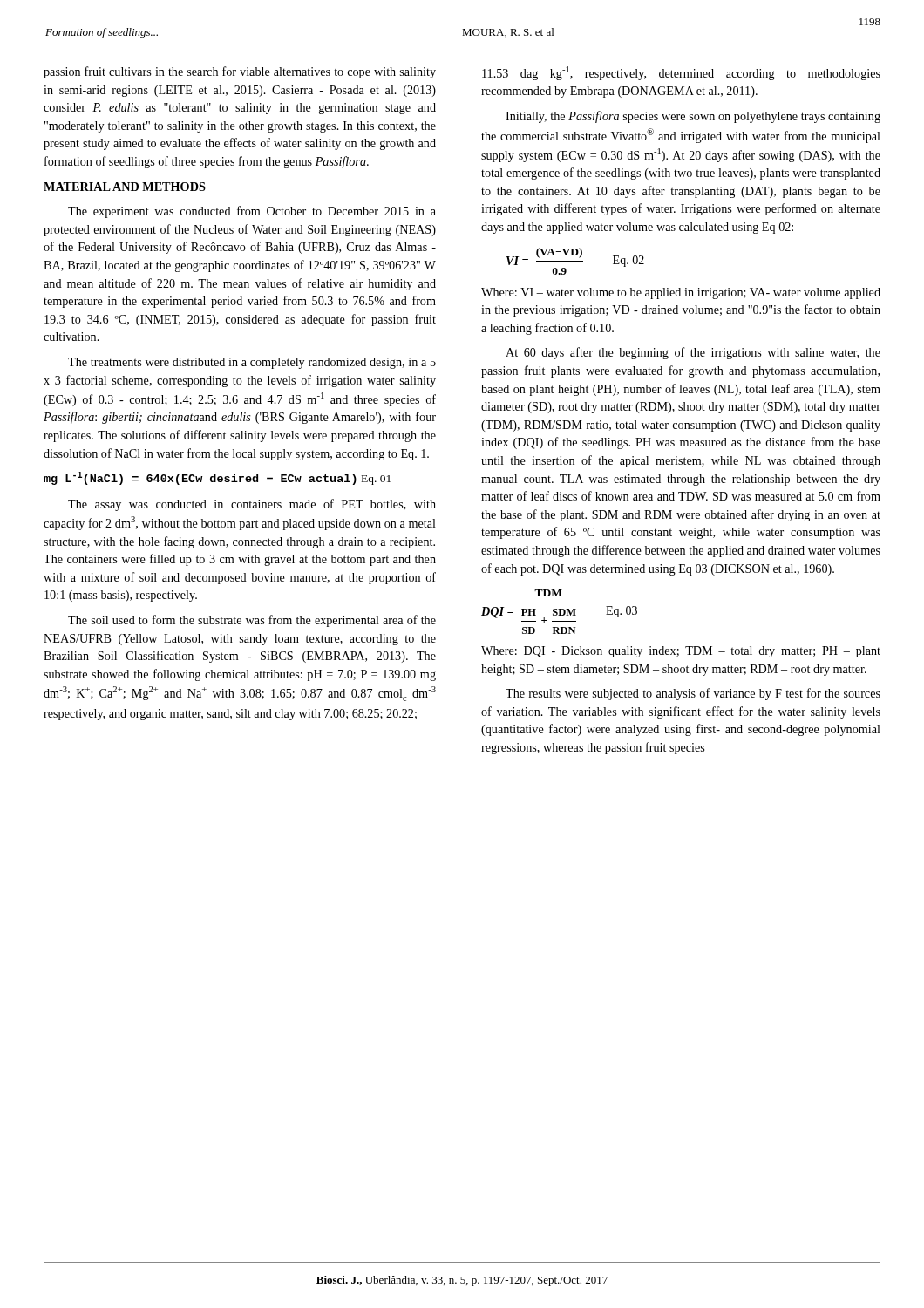Select the block starting "The treatments were distributed"
Viewport: 924px width, 1308px height.
pos(240,408)
